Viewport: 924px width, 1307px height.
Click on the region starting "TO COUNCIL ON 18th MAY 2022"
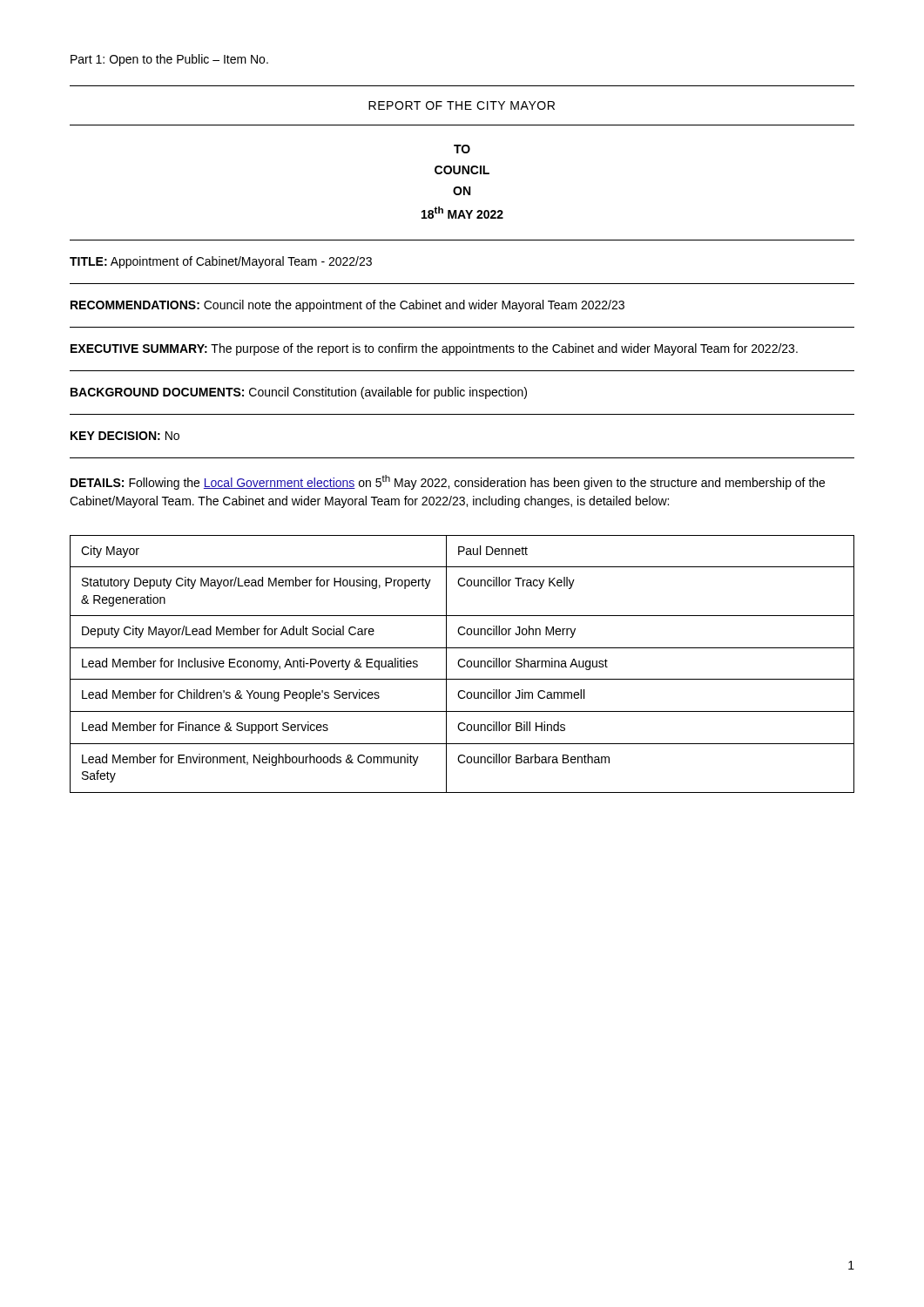coord(462,182)
